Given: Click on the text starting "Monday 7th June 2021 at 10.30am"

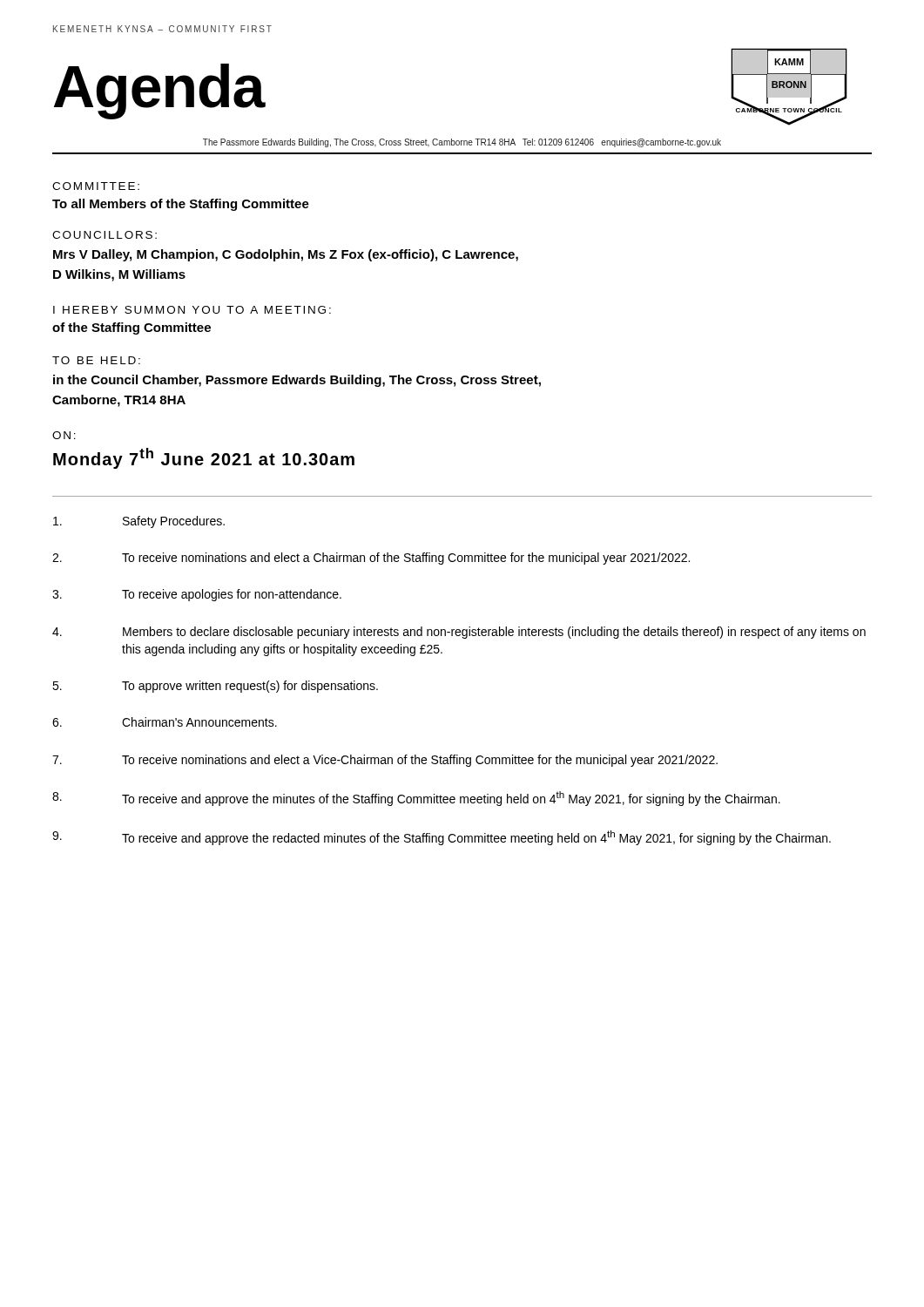Looking at the screenshot, I should (204, 457).
